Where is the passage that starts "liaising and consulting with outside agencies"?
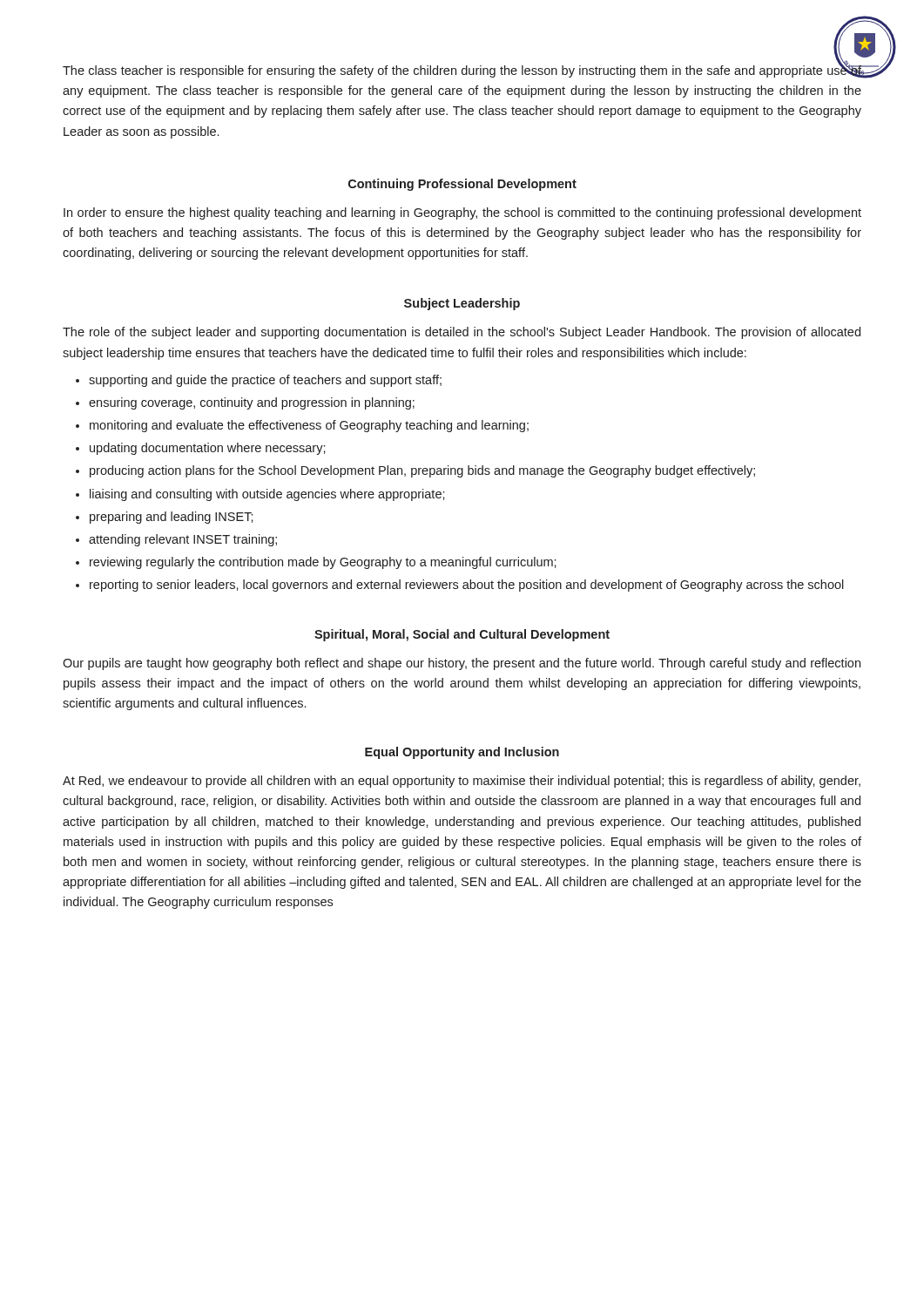924x1307 pixels. tap(267, 494)
